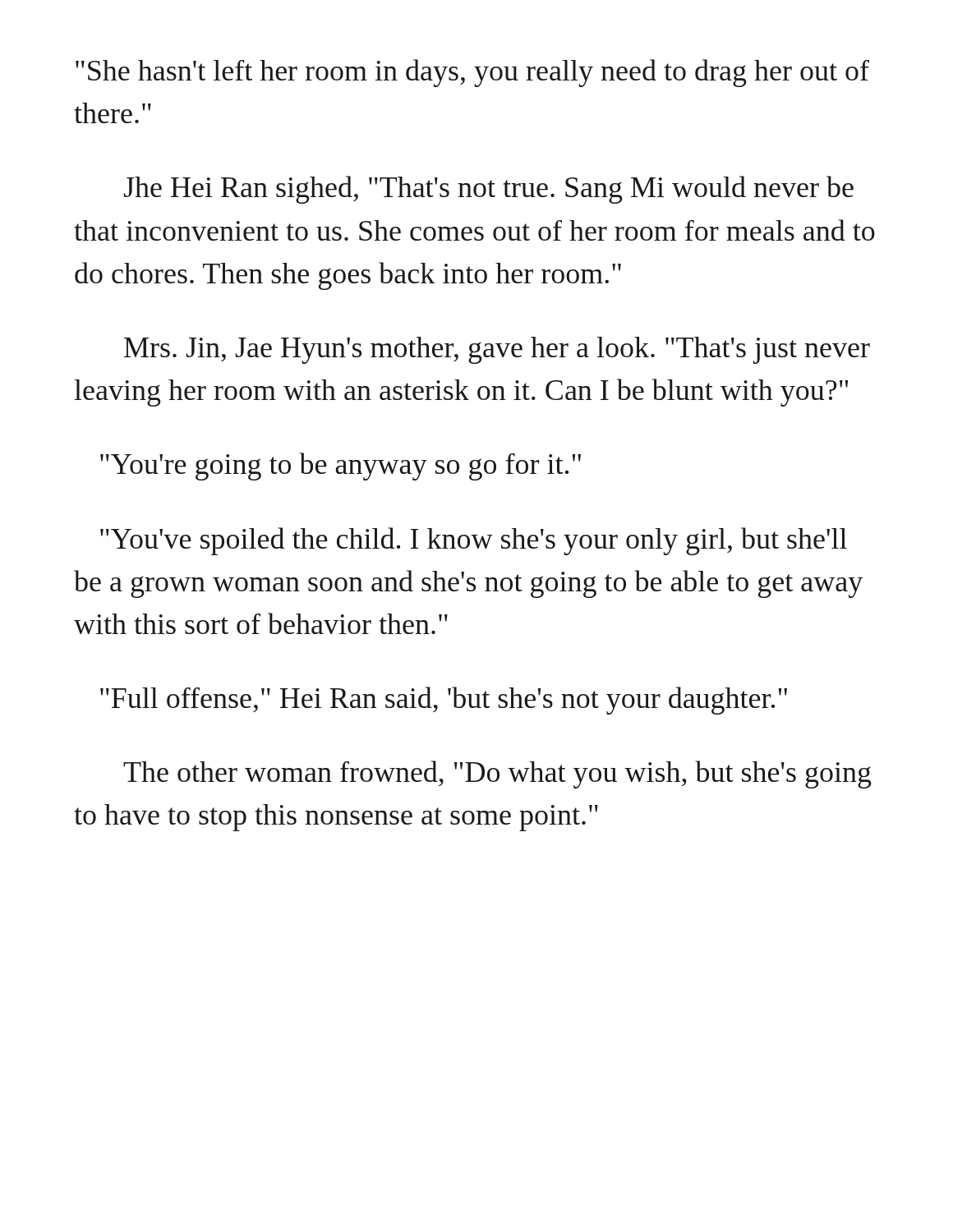Find the block on this page that starts ""You're going to"
The image size is (953, 1232).
(341, 464)
